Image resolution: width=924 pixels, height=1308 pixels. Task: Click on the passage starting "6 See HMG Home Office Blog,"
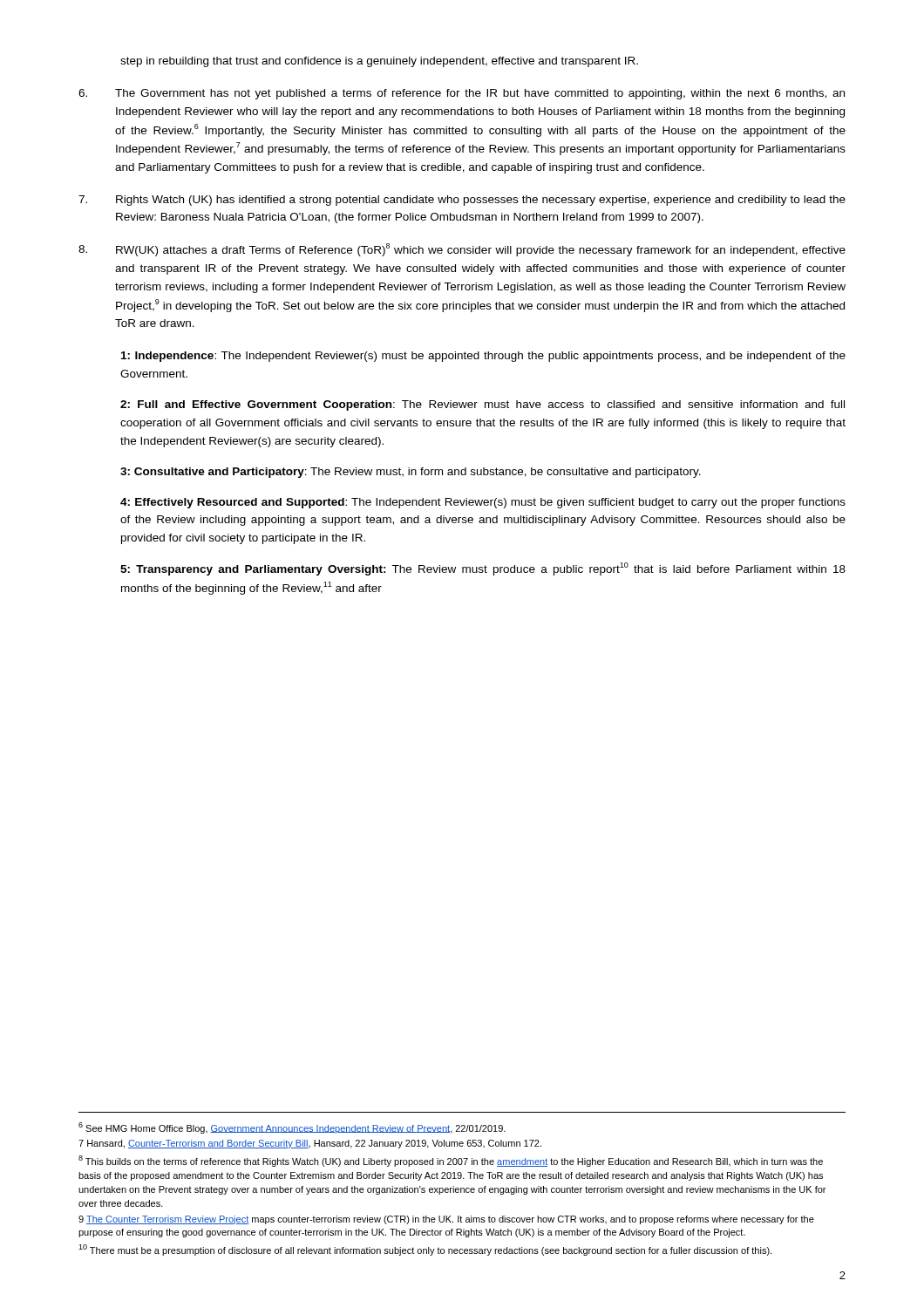(462, 1189)
